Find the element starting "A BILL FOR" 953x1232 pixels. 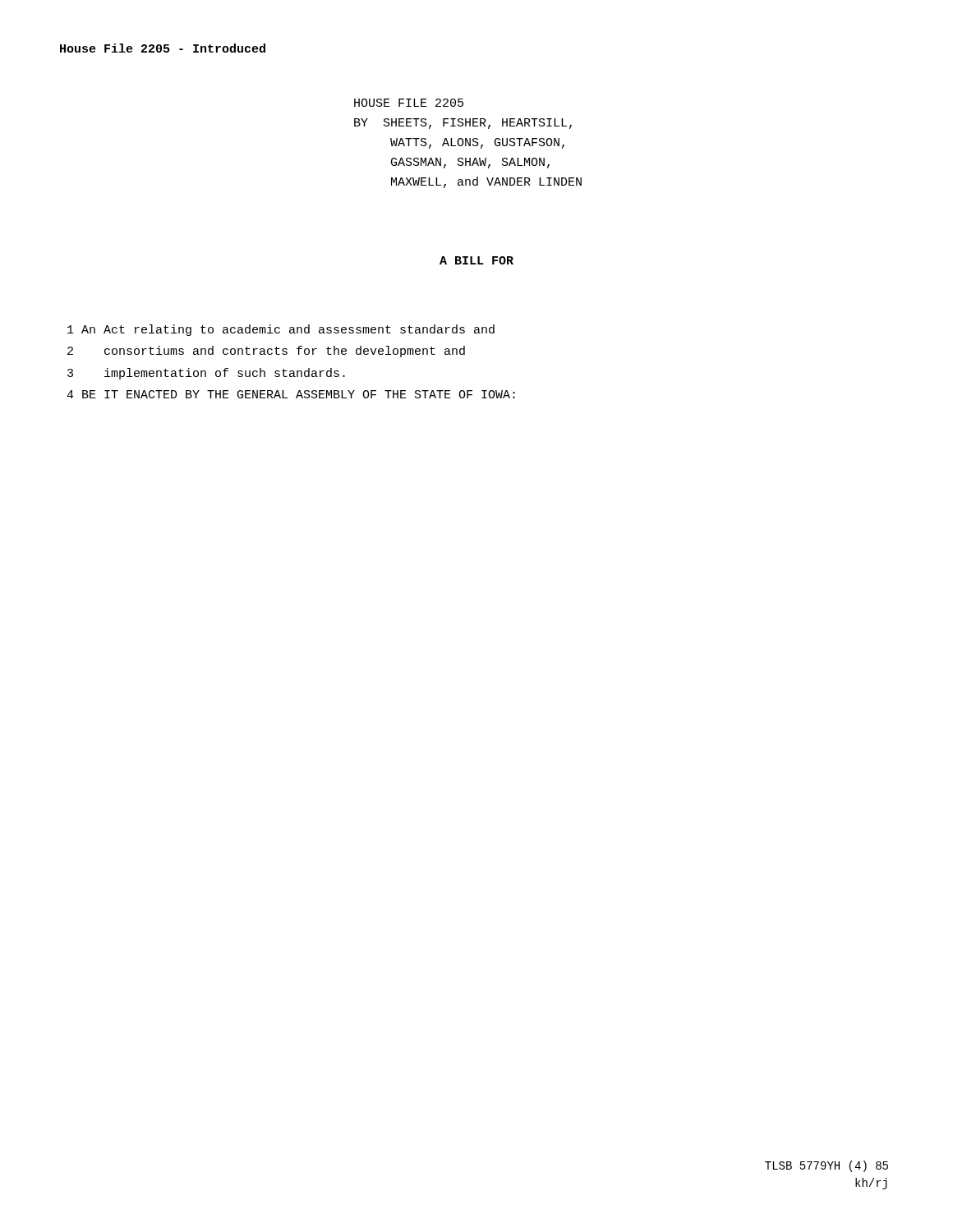click(476, 262)
